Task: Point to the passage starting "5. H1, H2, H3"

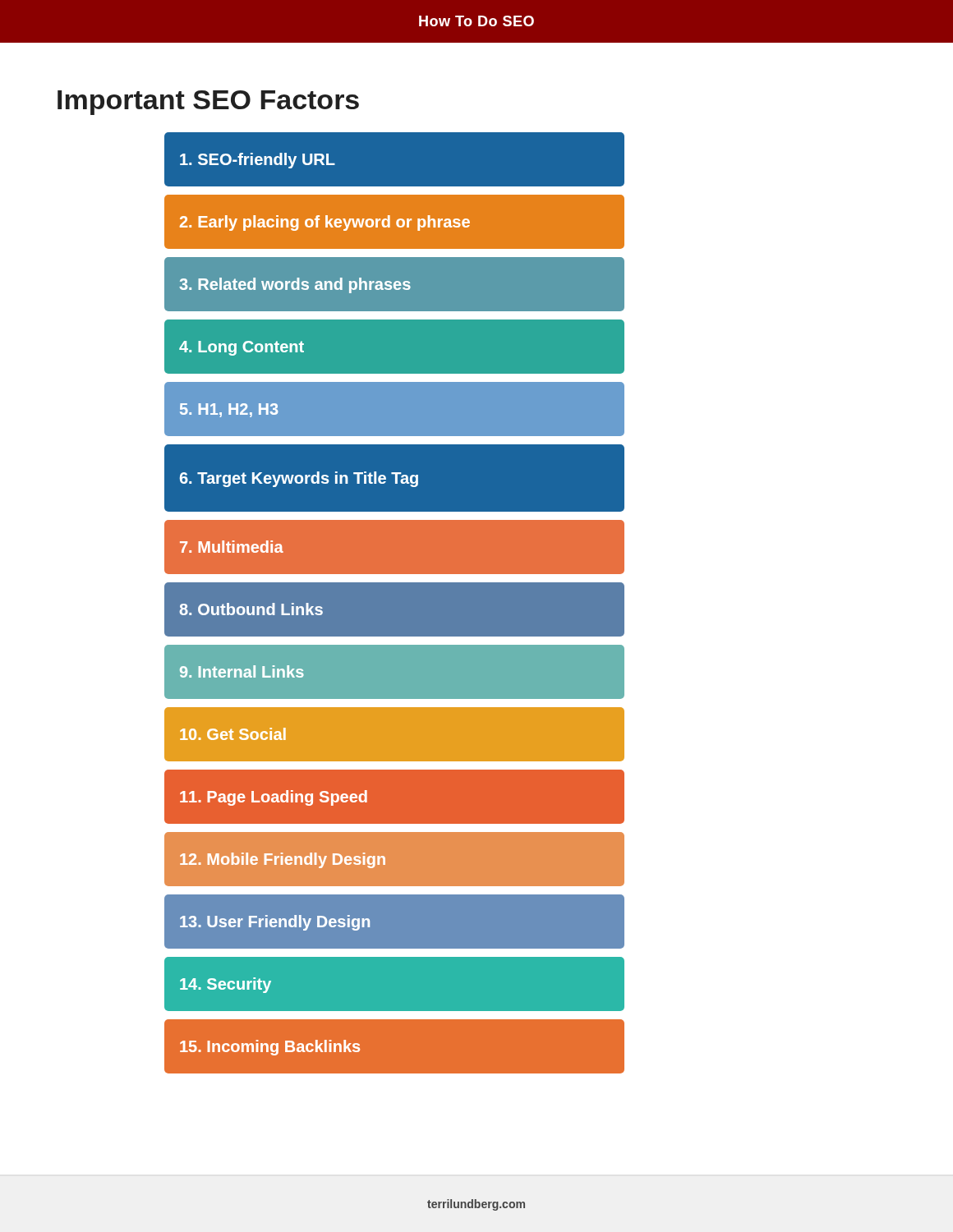Action: pyautogui.click(x=229, y=409)
